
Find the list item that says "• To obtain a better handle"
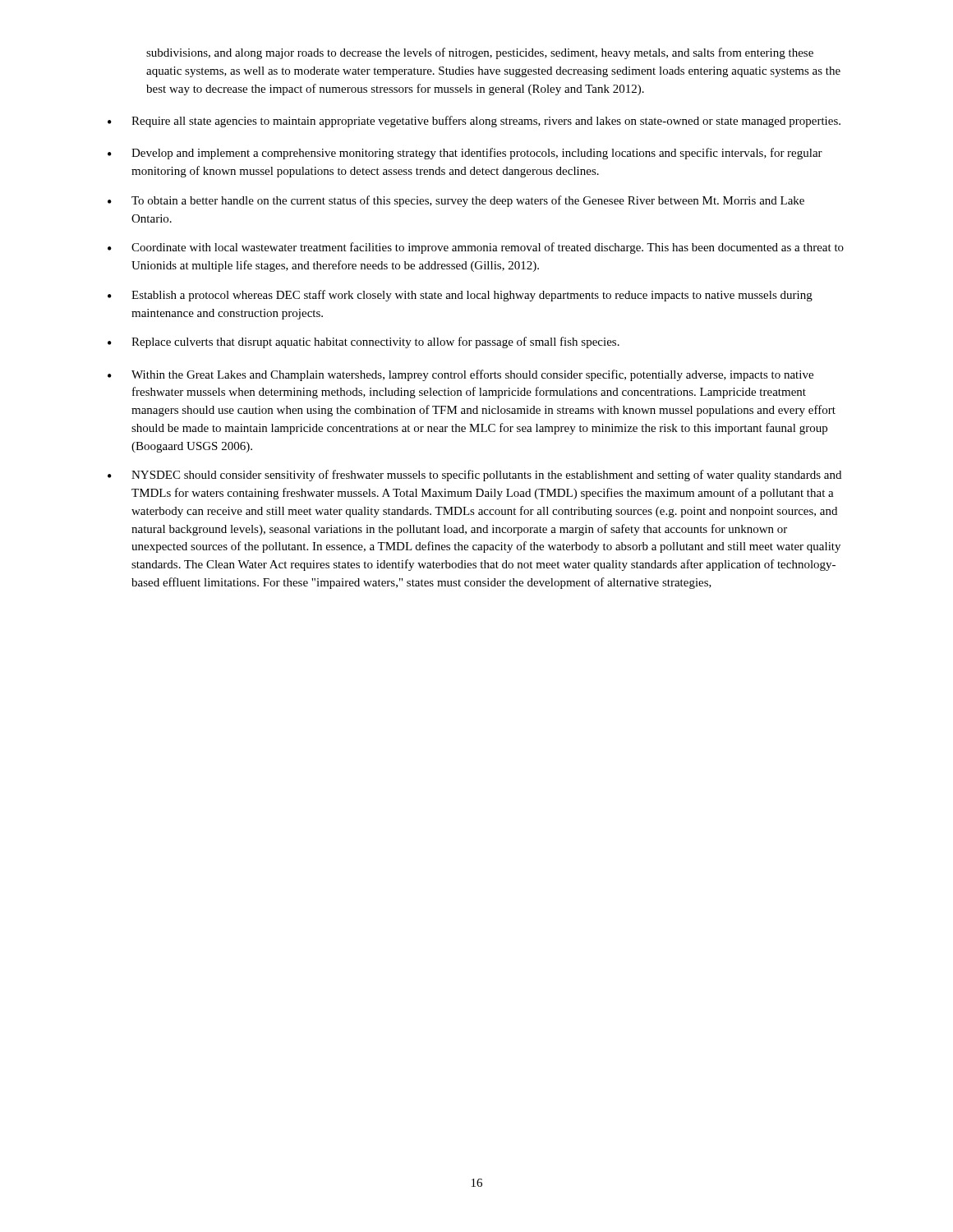tap(476, 210)
